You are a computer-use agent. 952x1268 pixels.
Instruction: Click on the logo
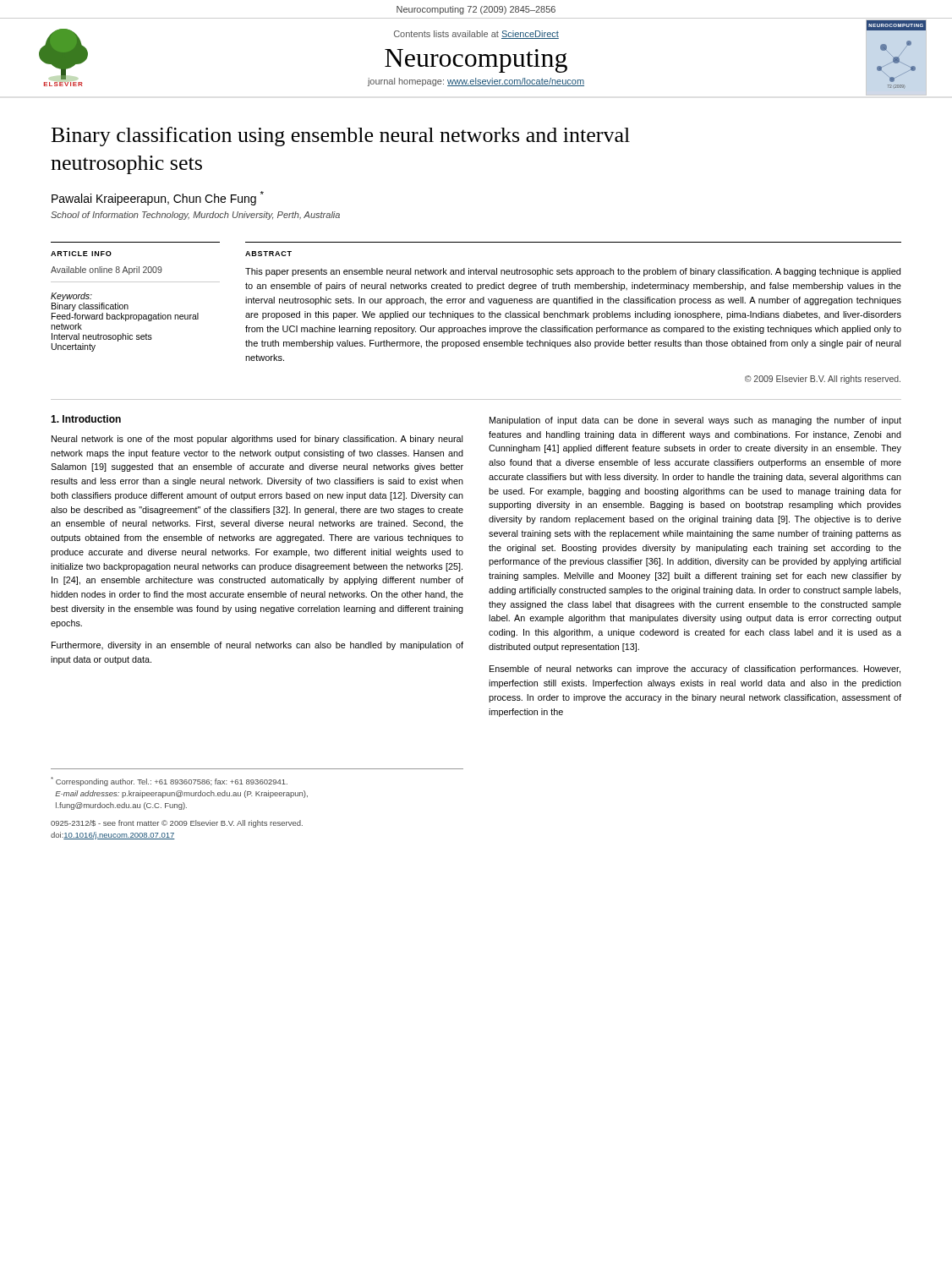click(x=63, y=58)
